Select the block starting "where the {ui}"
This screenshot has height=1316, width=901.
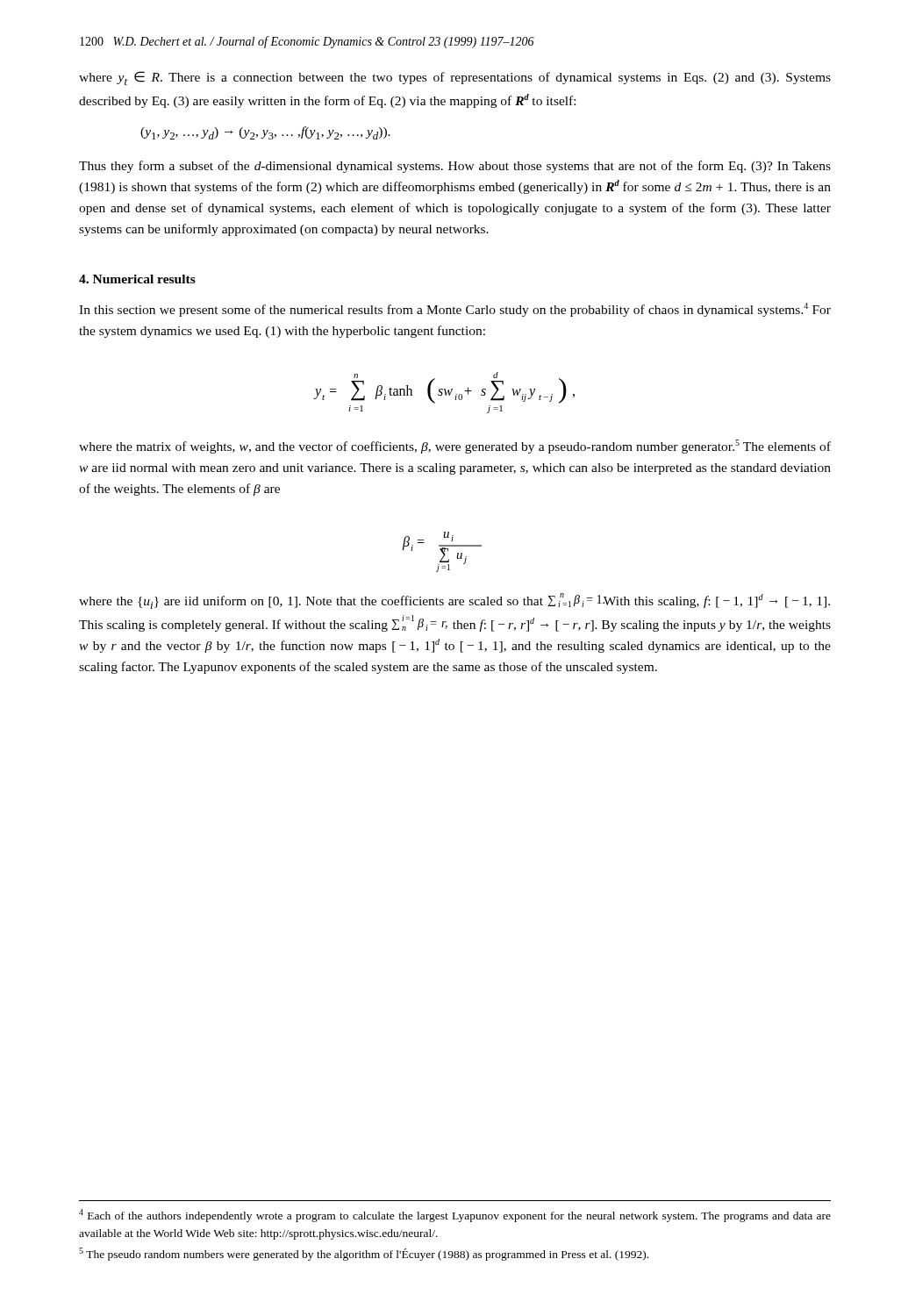[x=455, y=634]
